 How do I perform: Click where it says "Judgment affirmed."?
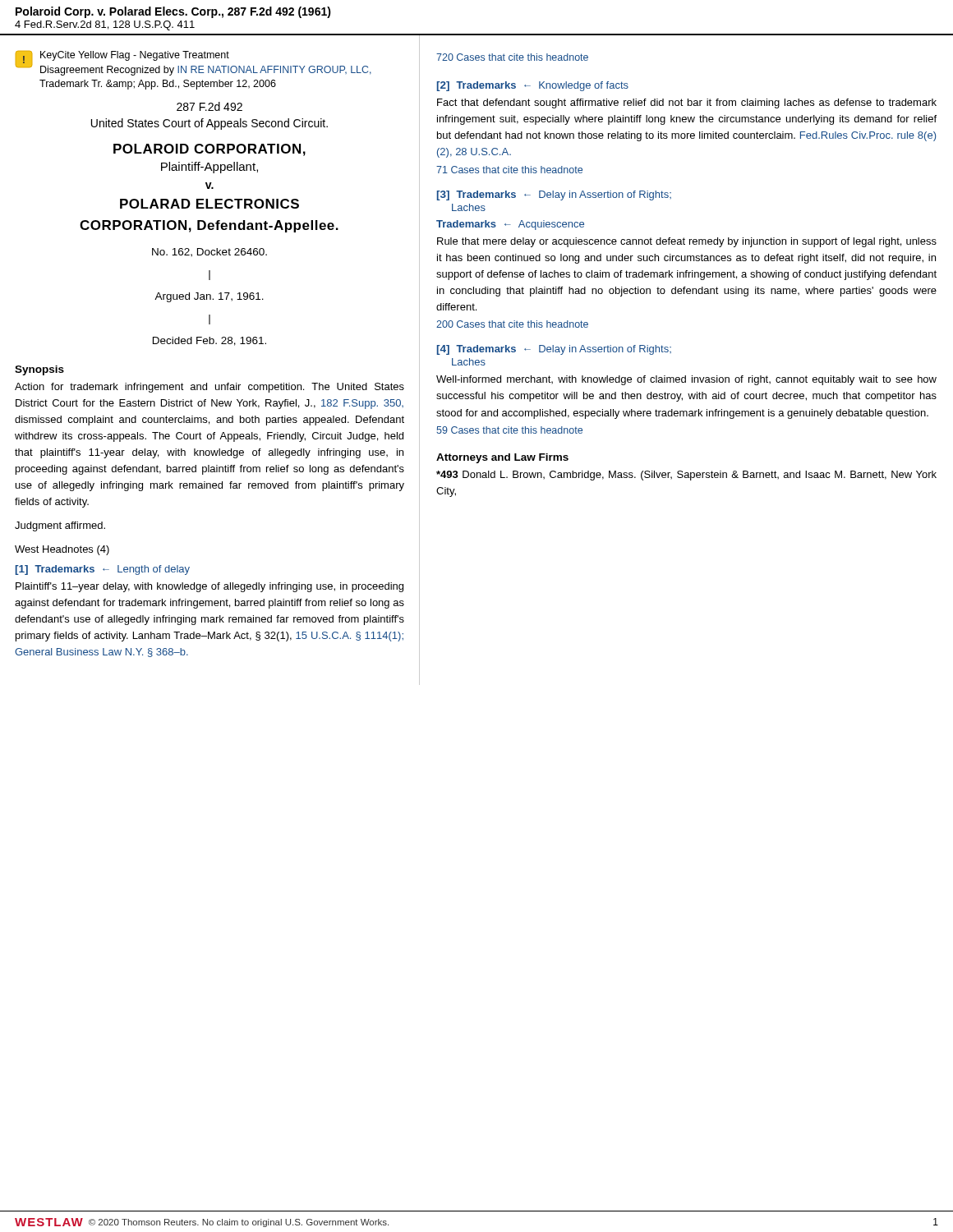click(60, 525)
